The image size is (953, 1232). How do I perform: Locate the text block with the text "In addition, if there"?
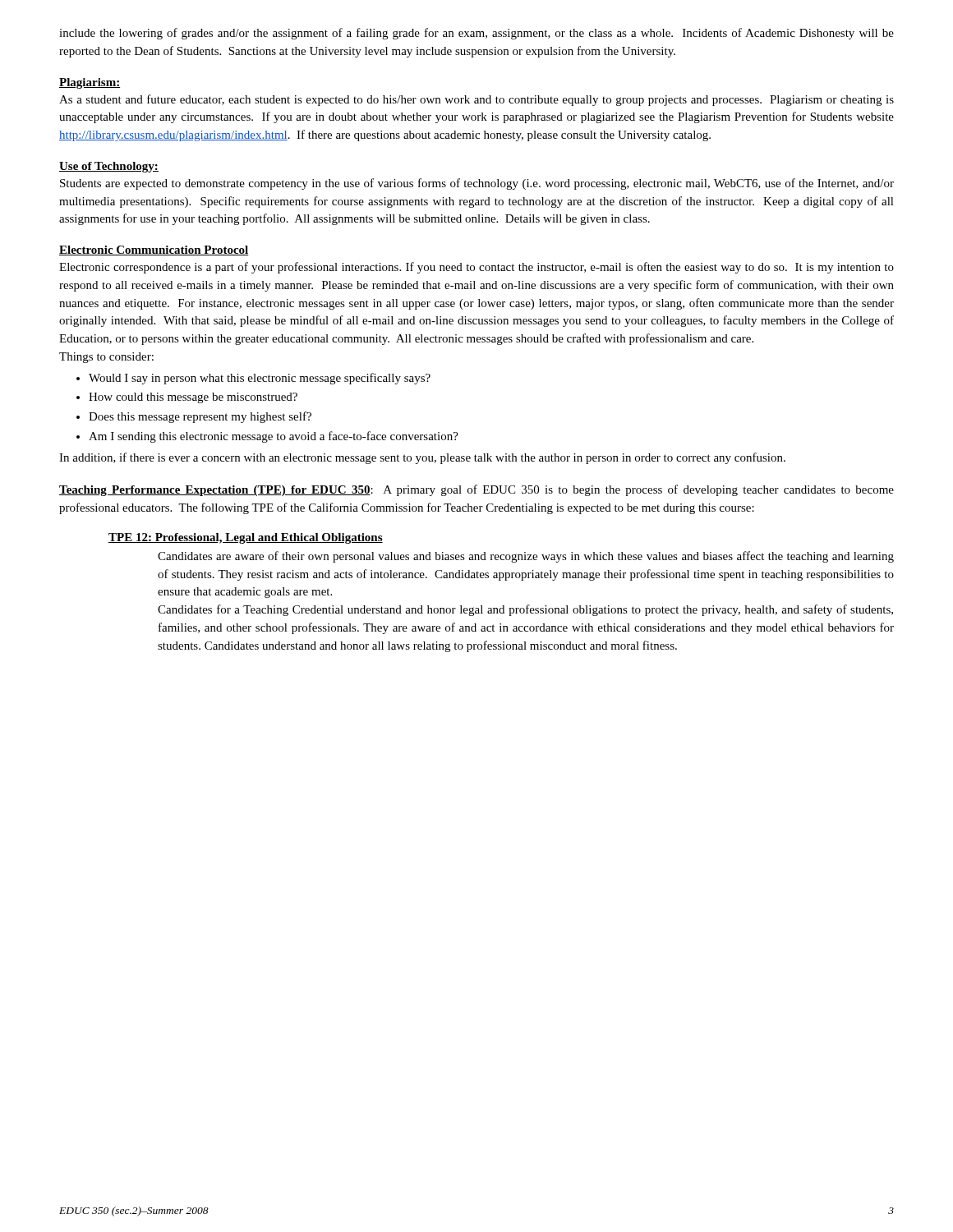point(423,457)
